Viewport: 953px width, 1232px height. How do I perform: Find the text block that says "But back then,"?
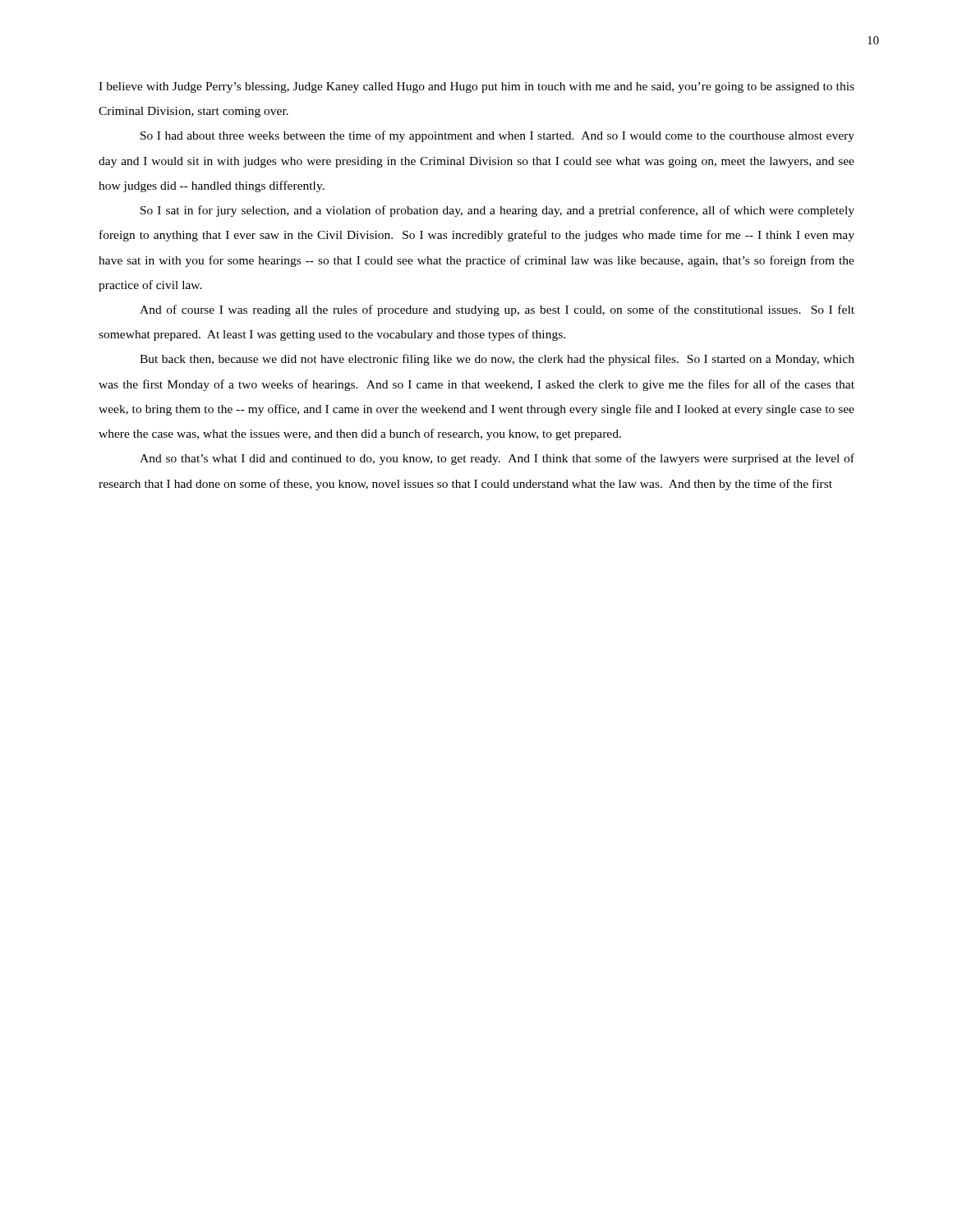point(476,396)
